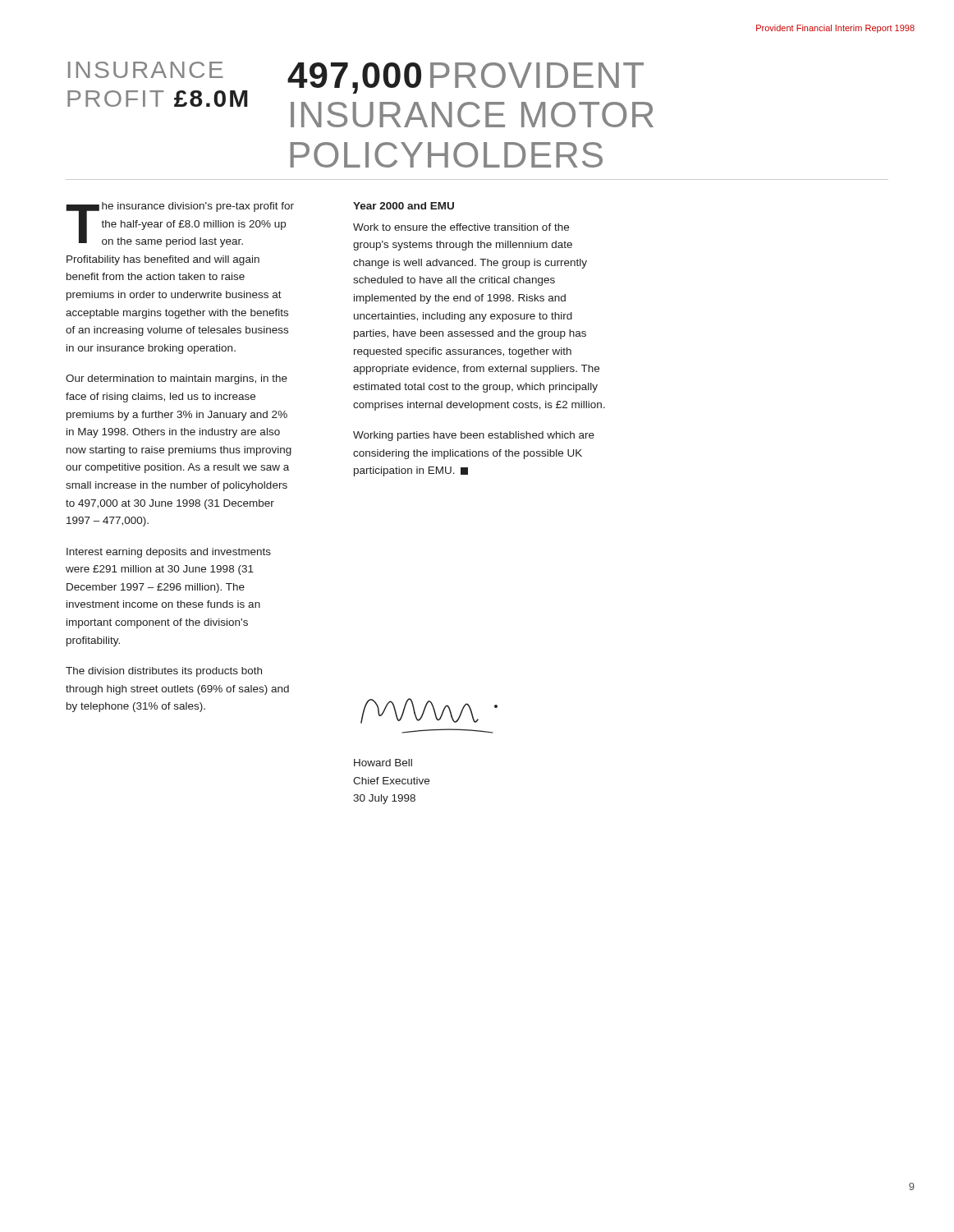Point to the block beginning "Working parties have been established"
The image size is (954, 1232).
click(474, 453)
